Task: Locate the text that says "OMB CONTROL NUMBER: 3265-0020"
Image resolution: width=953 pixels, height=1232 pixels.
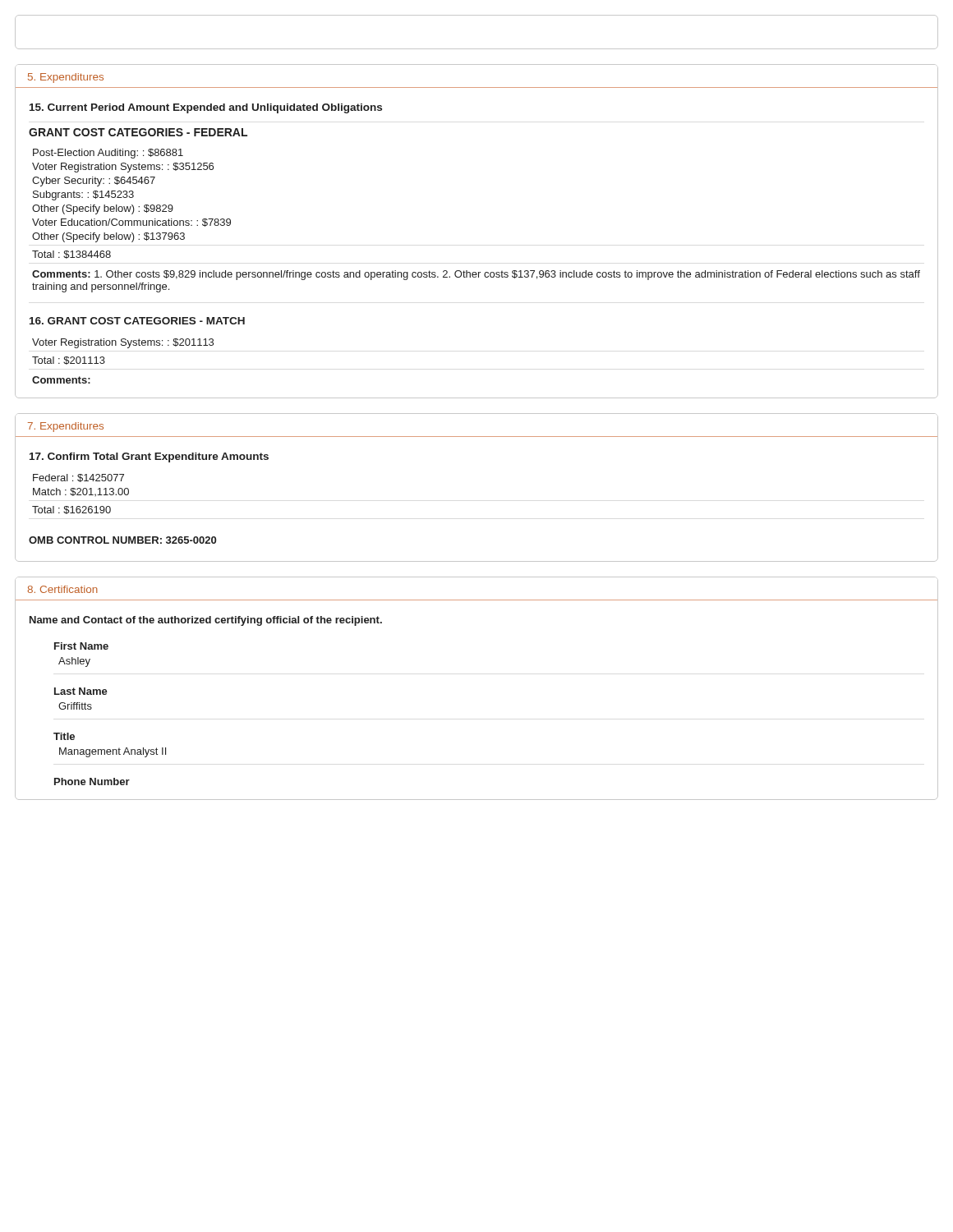Action: coord(123,540)
